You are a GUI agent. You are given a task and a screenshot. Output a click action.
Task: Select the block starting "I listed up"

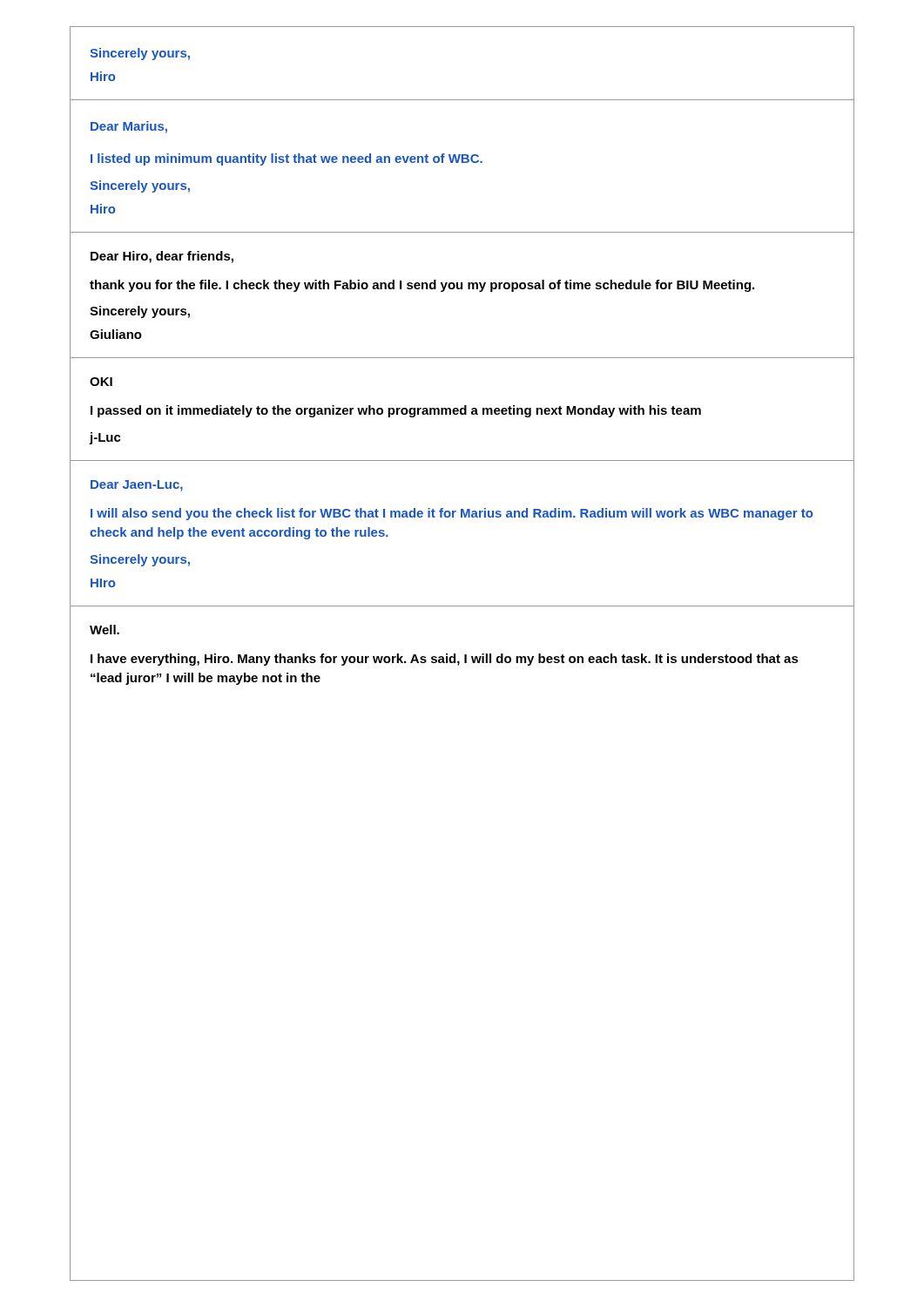coord(286,158)
